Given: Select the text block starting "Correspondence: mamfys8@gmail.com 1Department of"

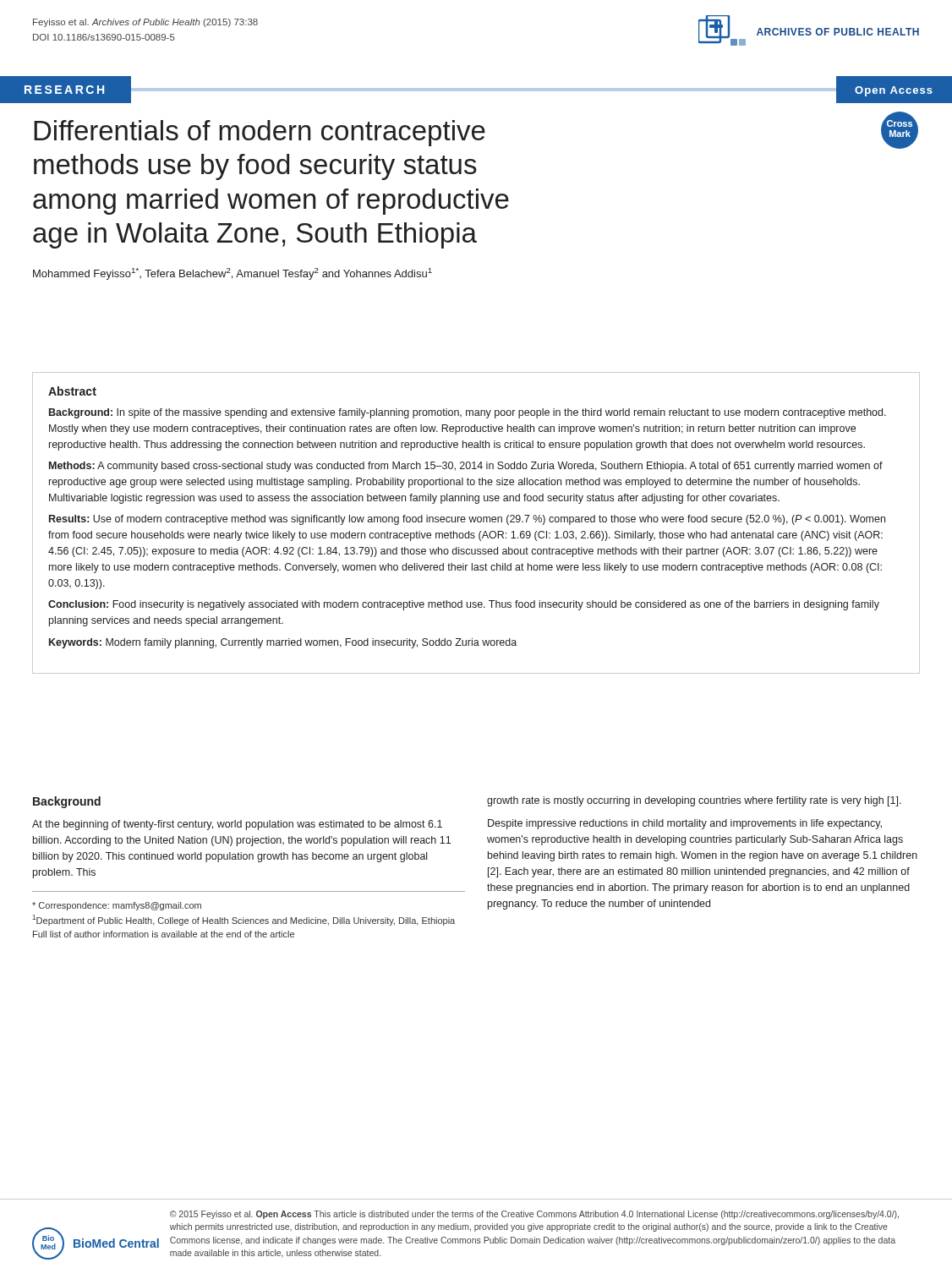Looking at the screenshot, I should (244, 920).
